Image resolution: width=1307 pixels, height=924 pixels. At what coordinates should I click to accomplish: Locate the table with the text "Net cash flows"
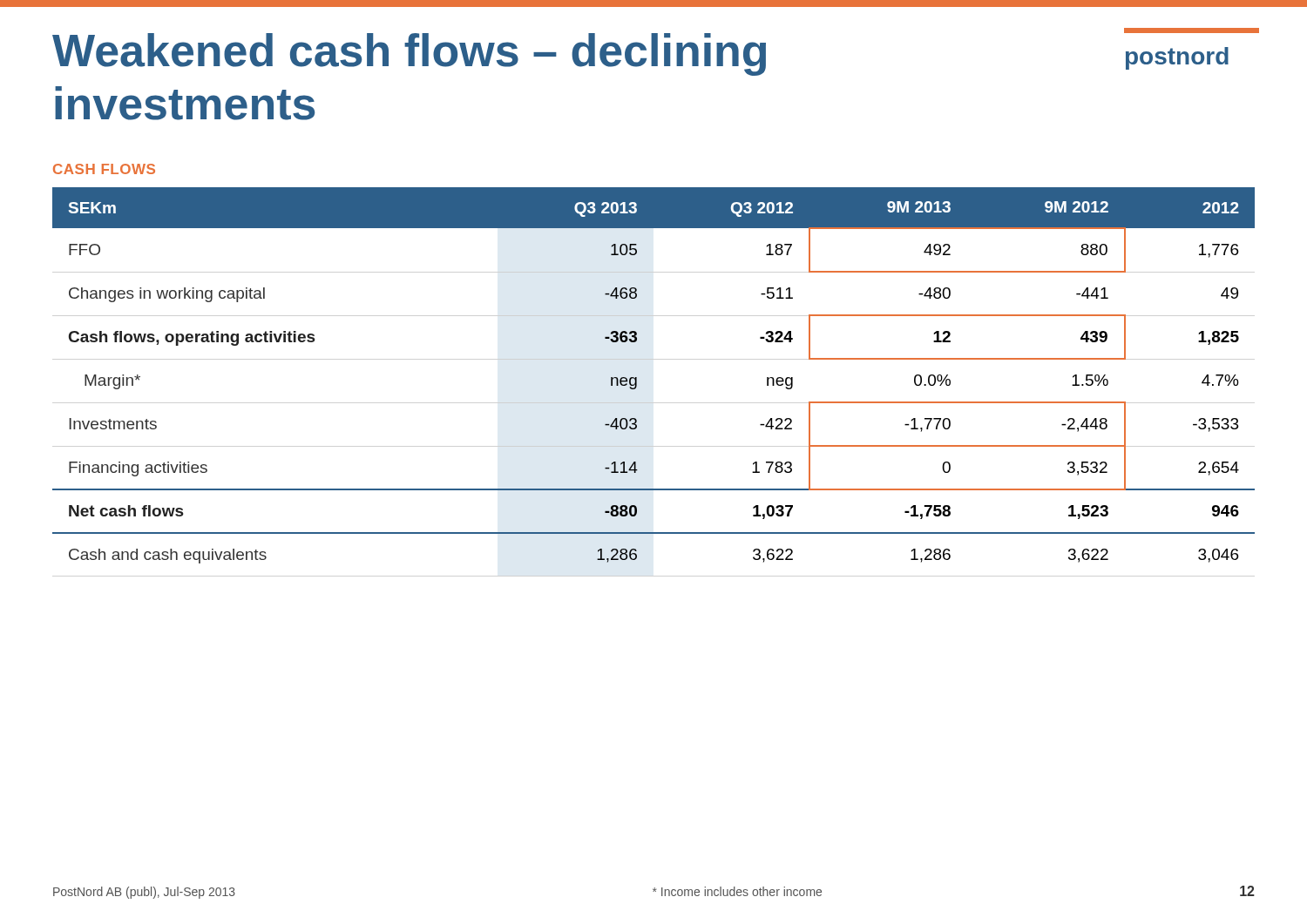[654, 382]
